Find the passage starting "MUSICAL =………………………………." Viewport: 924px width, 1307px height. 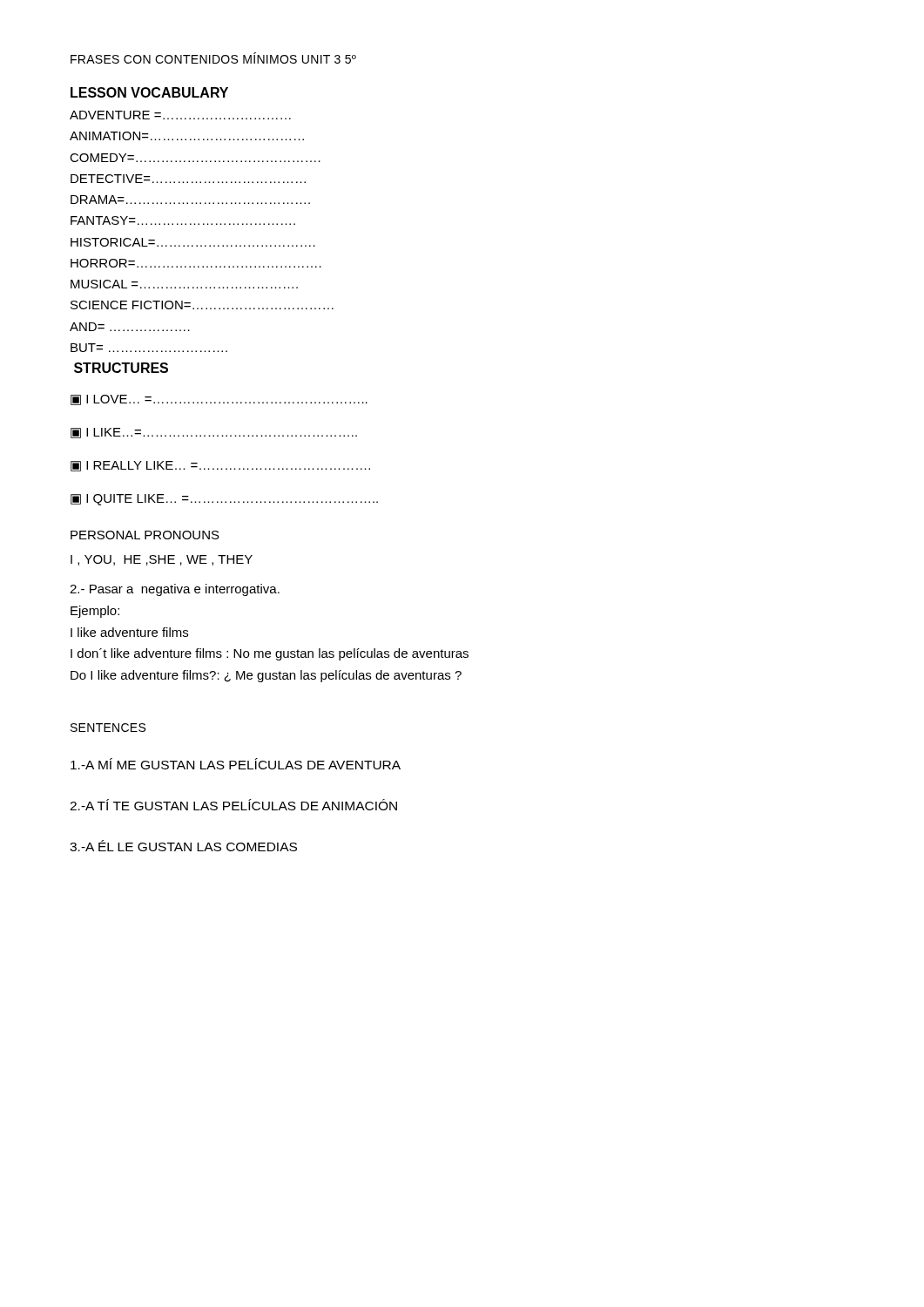click(x=184, y=284)
